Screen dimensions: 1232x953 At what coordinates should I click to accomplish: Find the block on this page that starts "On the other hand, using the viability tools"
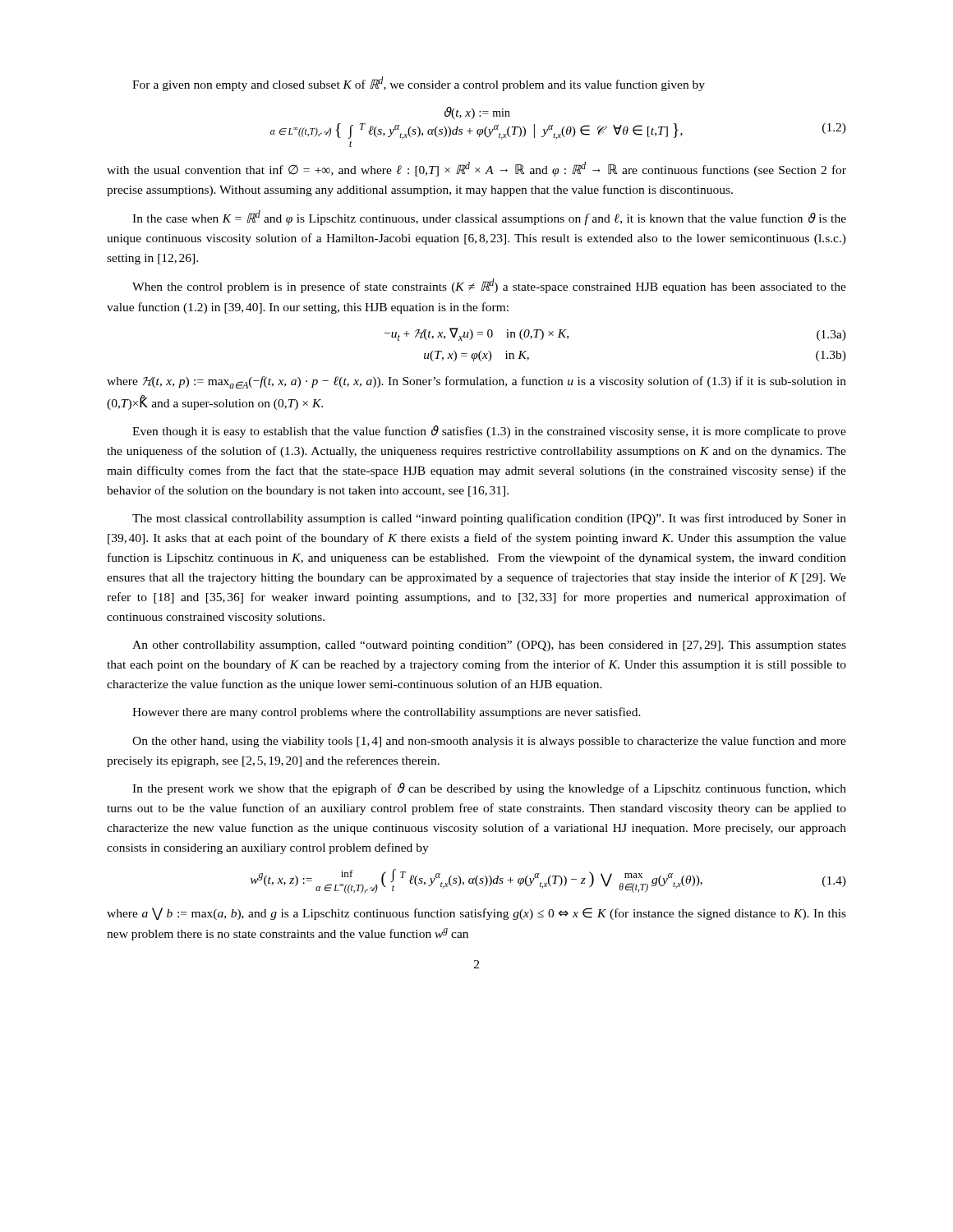coord(476,750)
